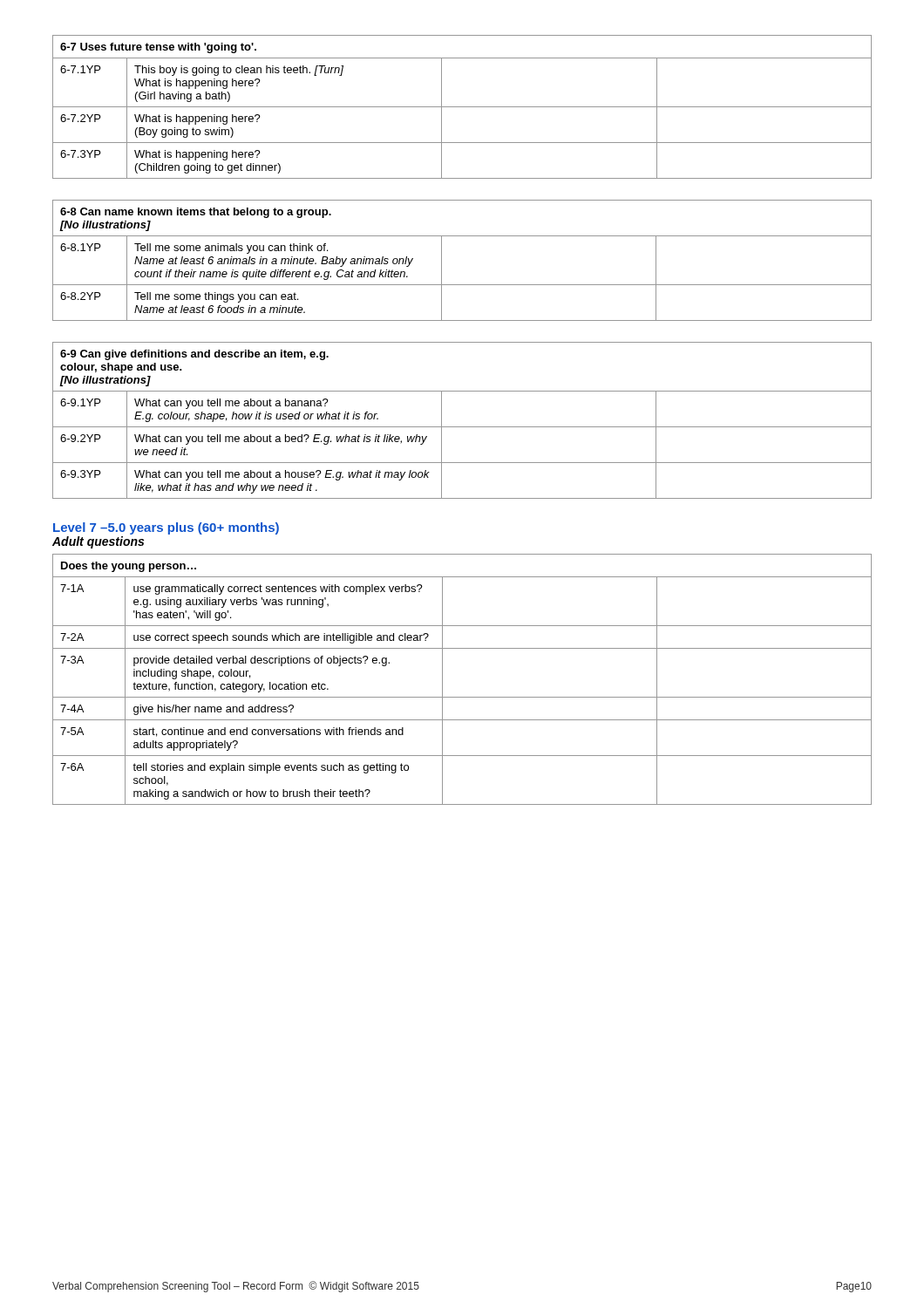The image size is (924, 1308).
Task: Navigate to the block starting "Adult questions"
Action: click(98, 542)
